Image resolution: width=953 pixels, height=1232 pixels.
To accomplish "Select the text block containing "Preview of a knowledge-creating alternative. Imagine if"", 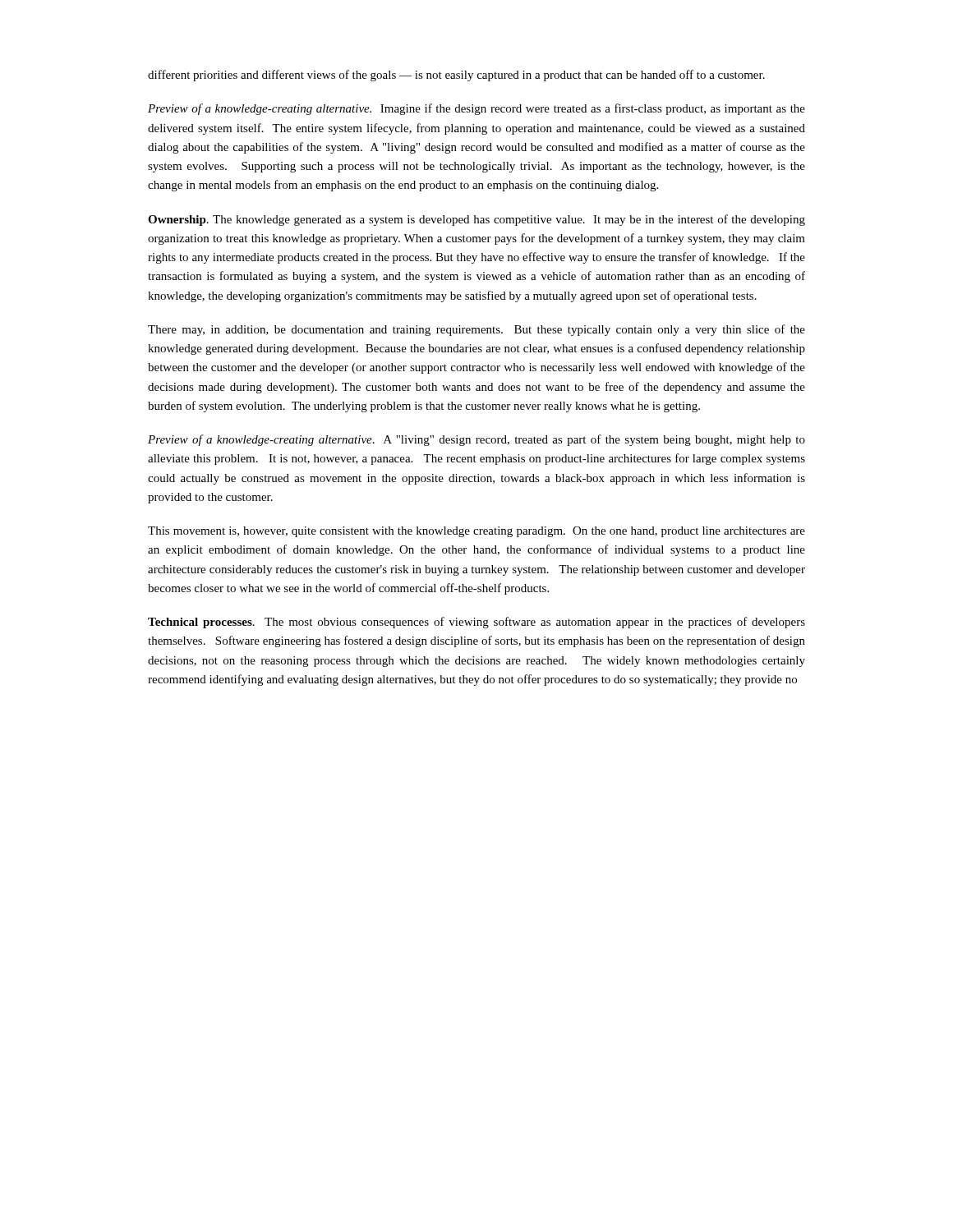I will (476, 147).
